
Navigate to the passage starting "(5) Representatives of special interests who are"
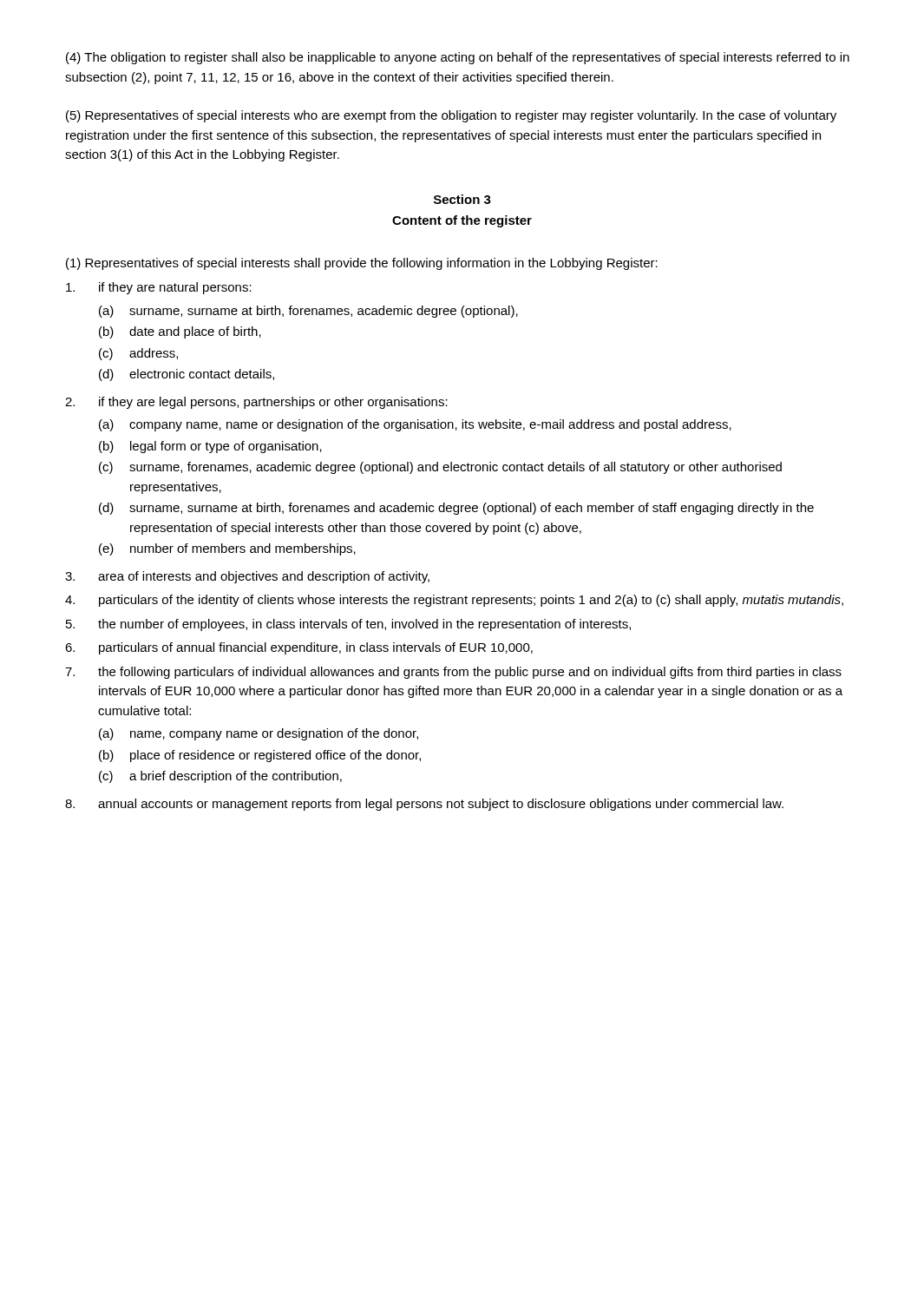pos(451,135)
